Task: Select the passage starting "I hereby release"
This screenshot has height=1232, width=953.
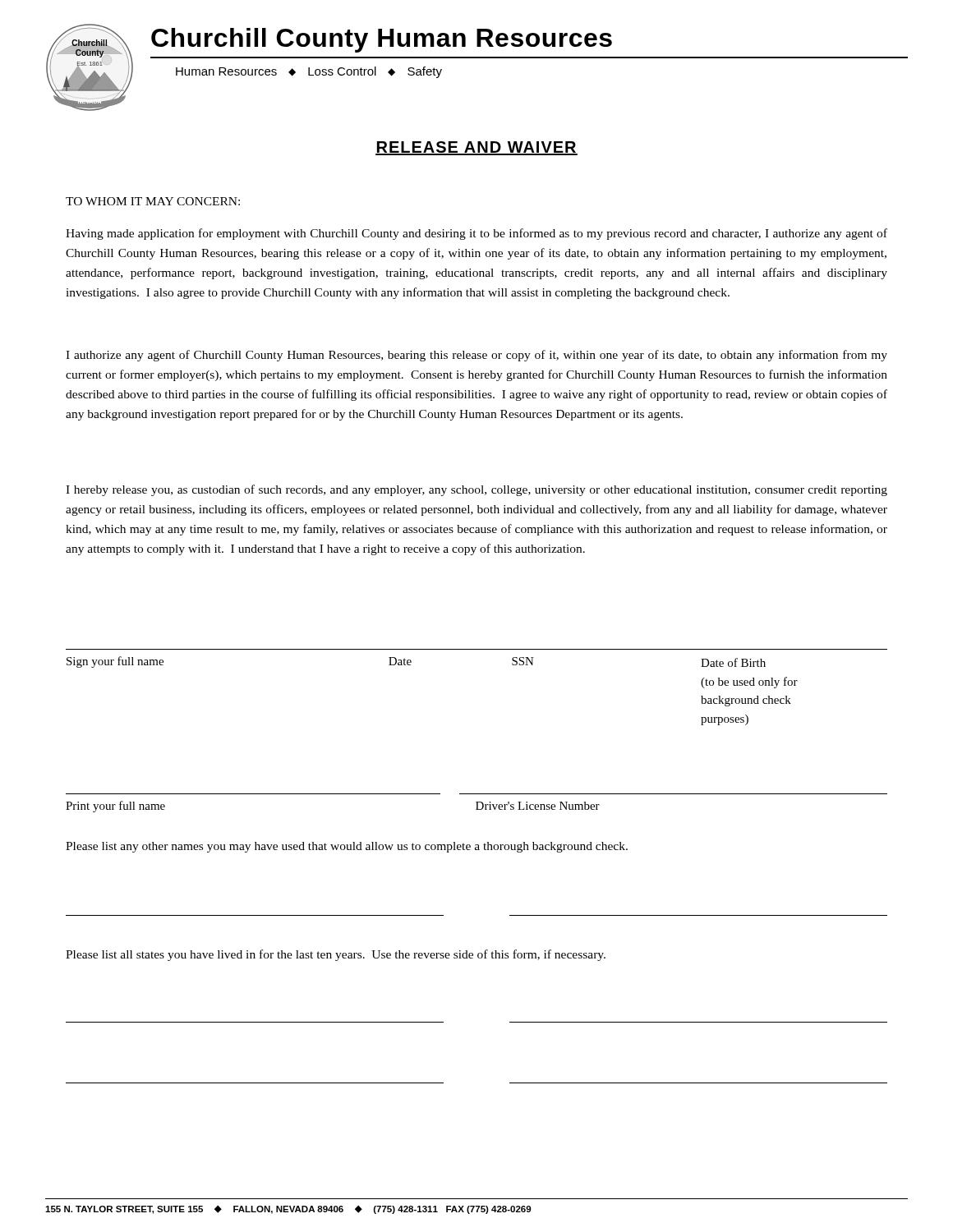Action: (x=476, y=519)
